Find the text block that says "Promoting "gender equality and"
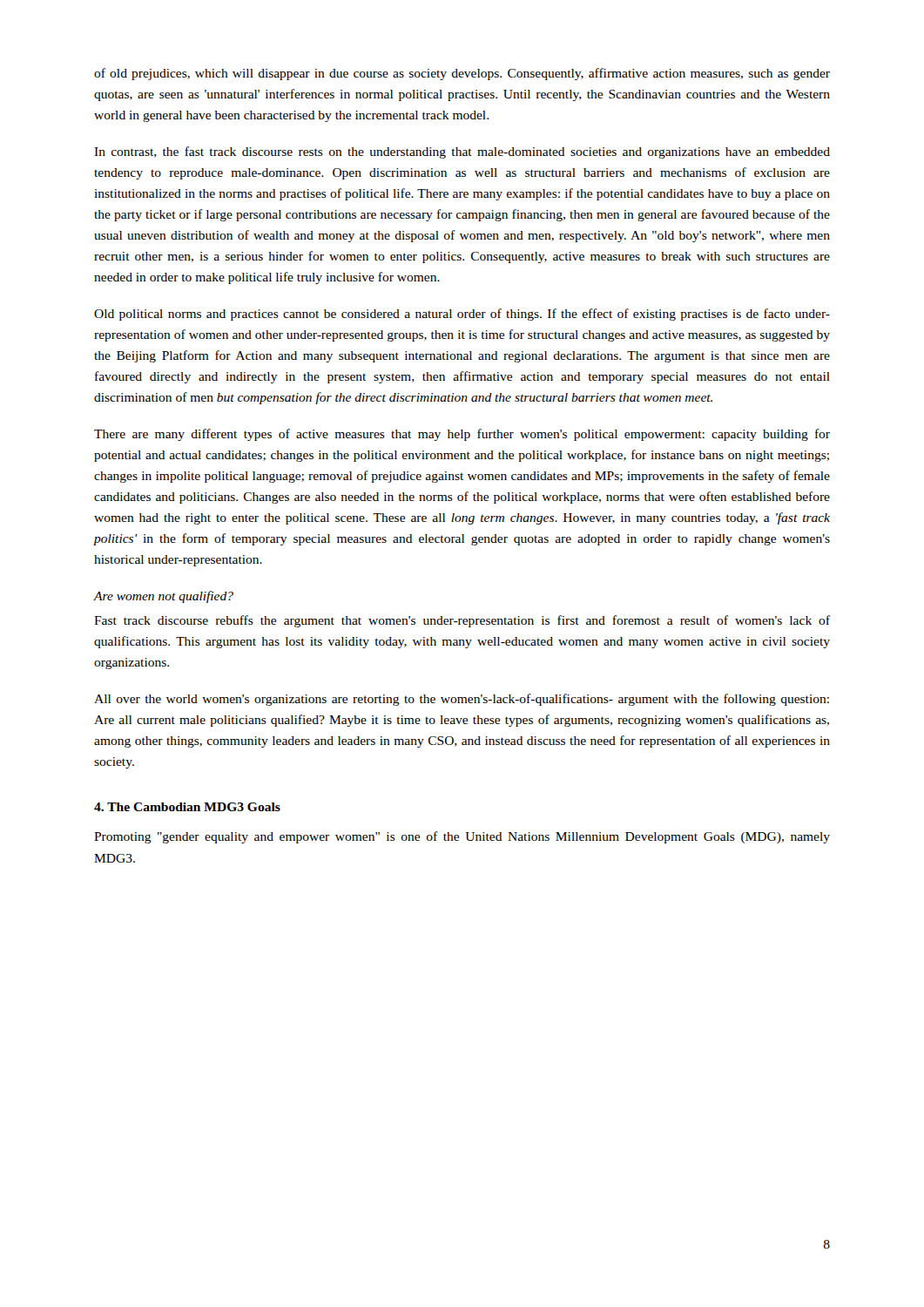 [462, 847]
